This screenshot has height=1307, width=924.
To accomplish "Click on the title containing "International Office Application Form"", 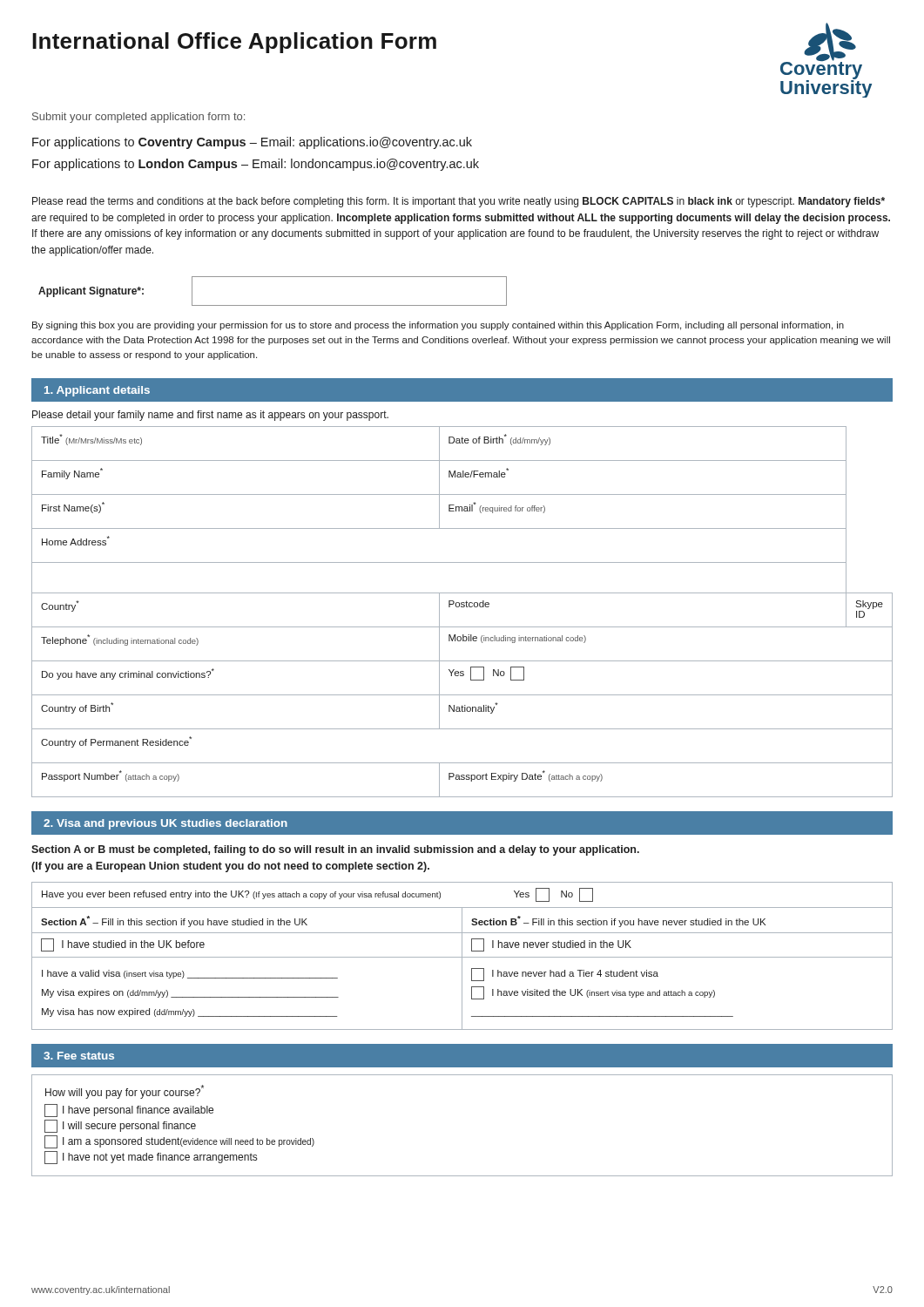I will coord(235,41).
